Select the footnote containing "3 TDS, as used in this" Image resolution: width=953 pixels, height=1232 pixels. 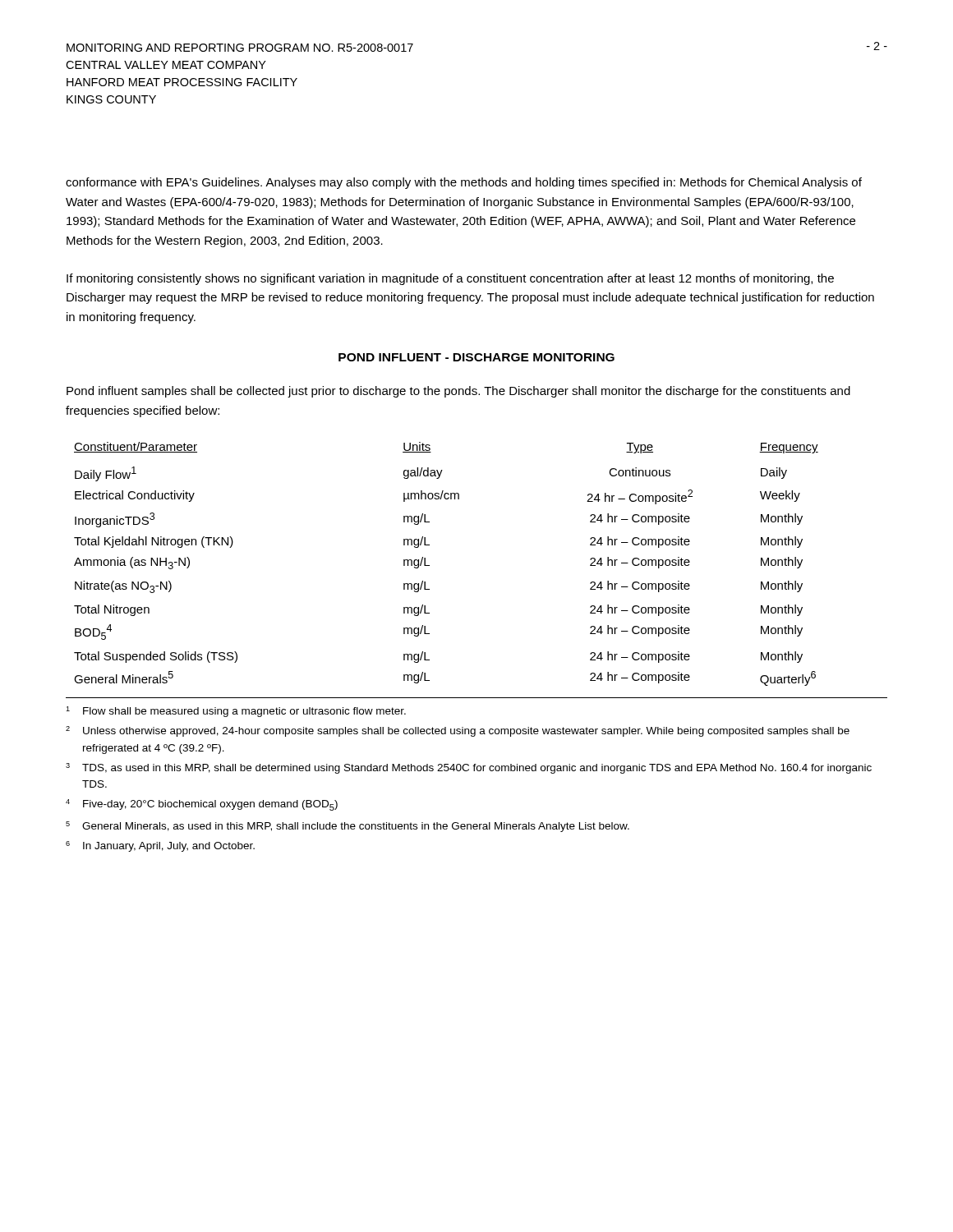pyautogui.click(x=476, y=776)
